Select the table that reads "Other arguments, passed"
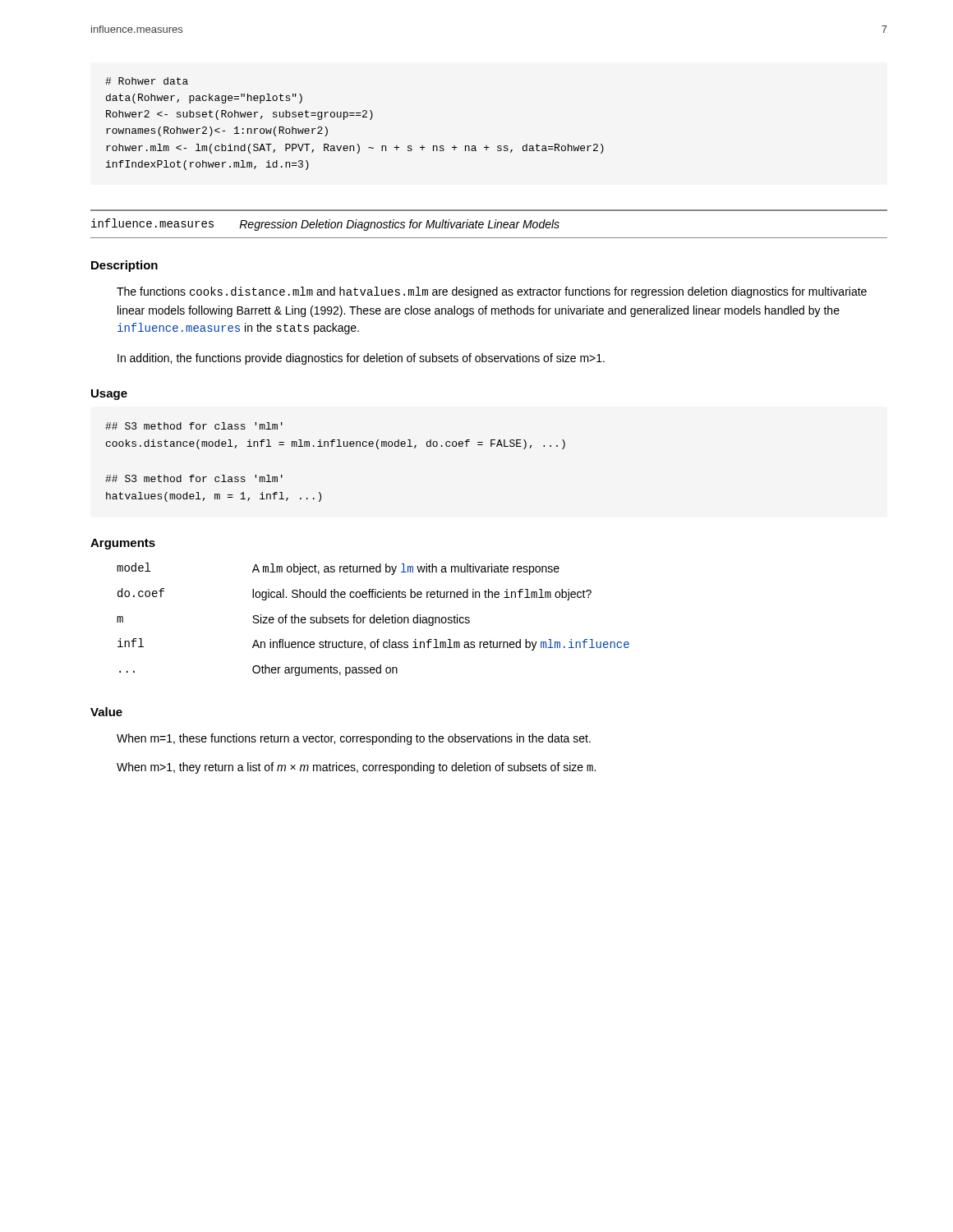The image size is (953, 1232). pos(489,620)
